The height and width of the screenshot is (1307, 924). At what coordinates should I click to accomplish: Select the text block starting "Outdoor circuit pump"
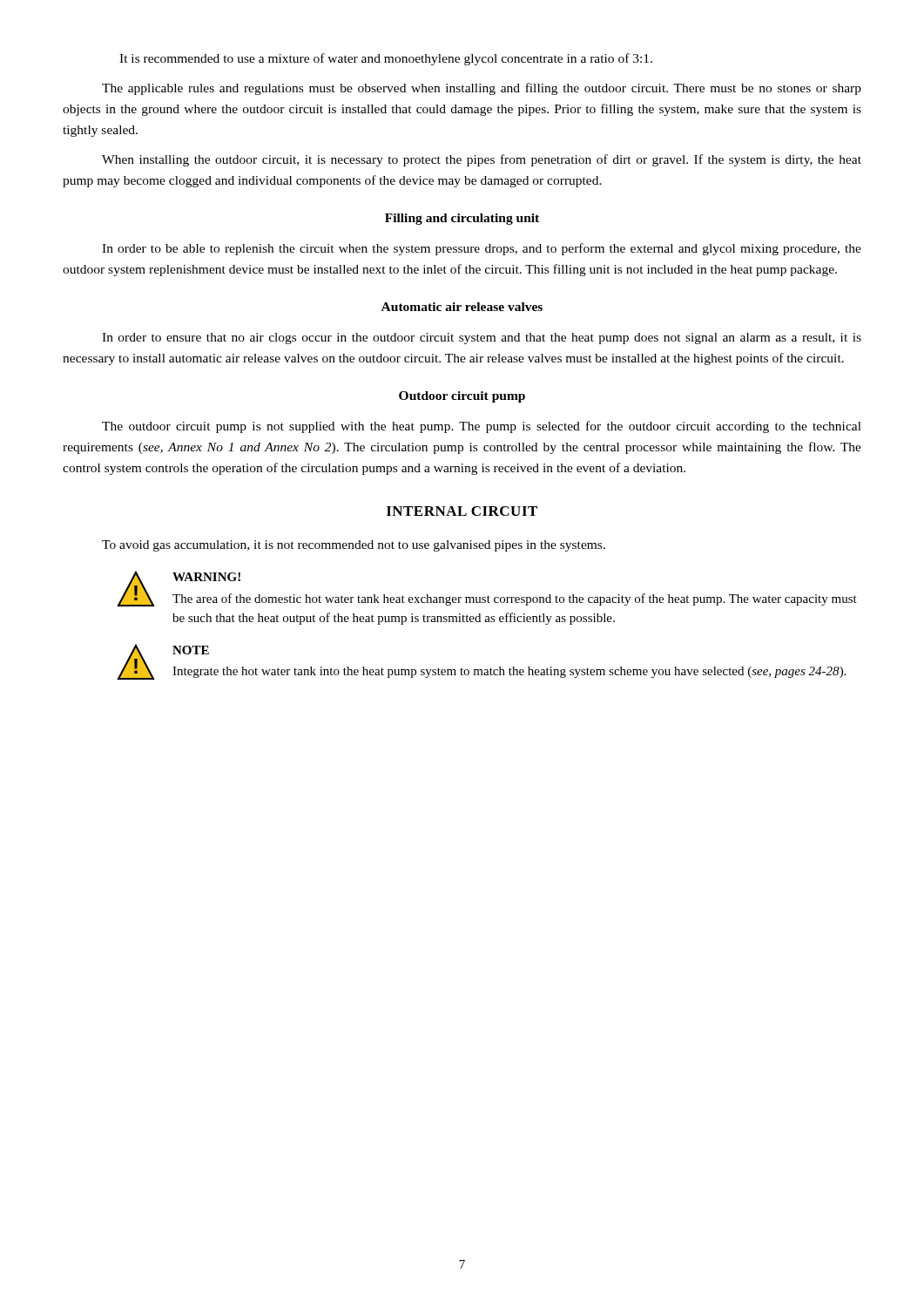[462, 395]
